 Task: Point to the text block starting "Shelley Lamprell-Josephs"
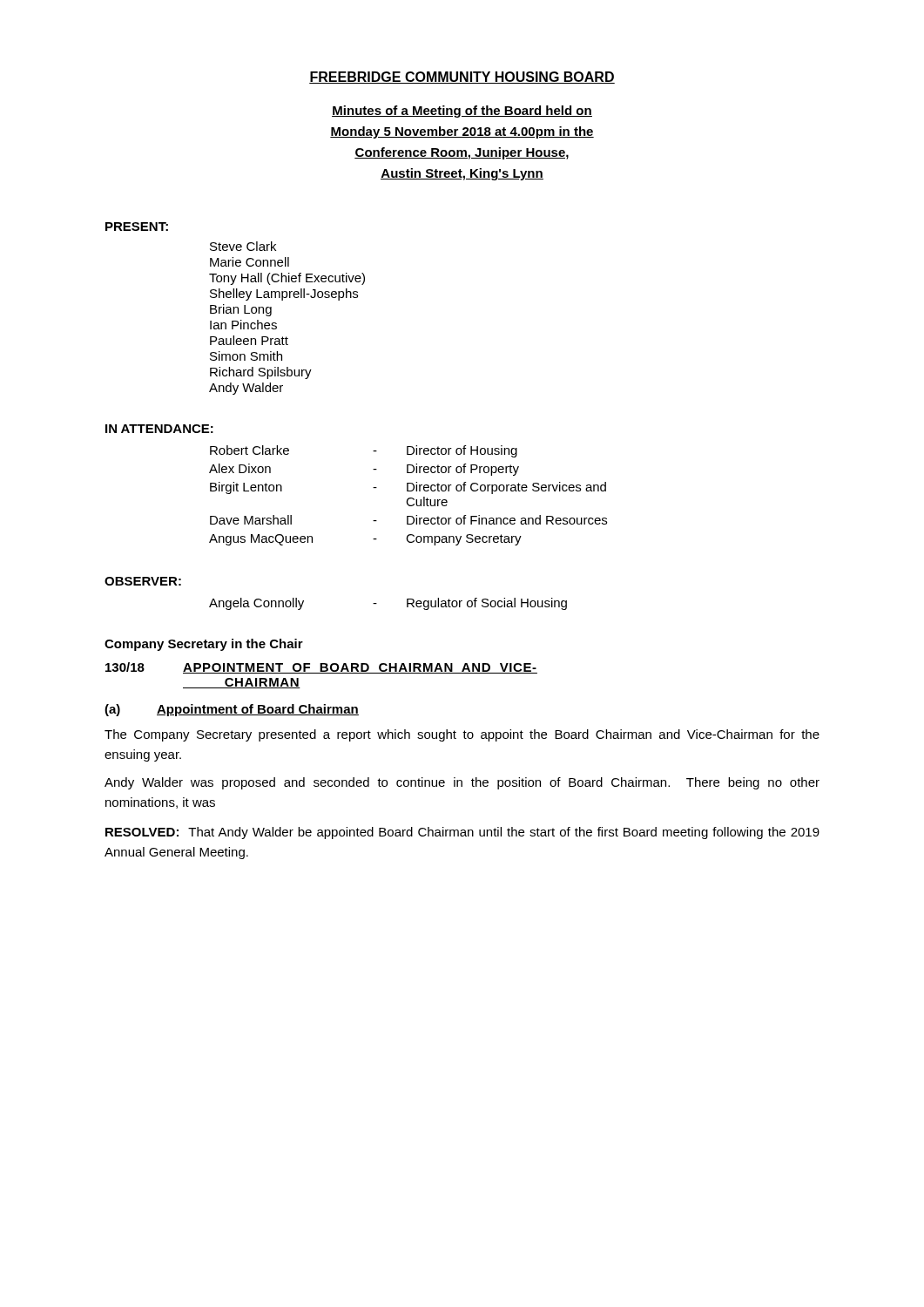click(x=284, y=295)
